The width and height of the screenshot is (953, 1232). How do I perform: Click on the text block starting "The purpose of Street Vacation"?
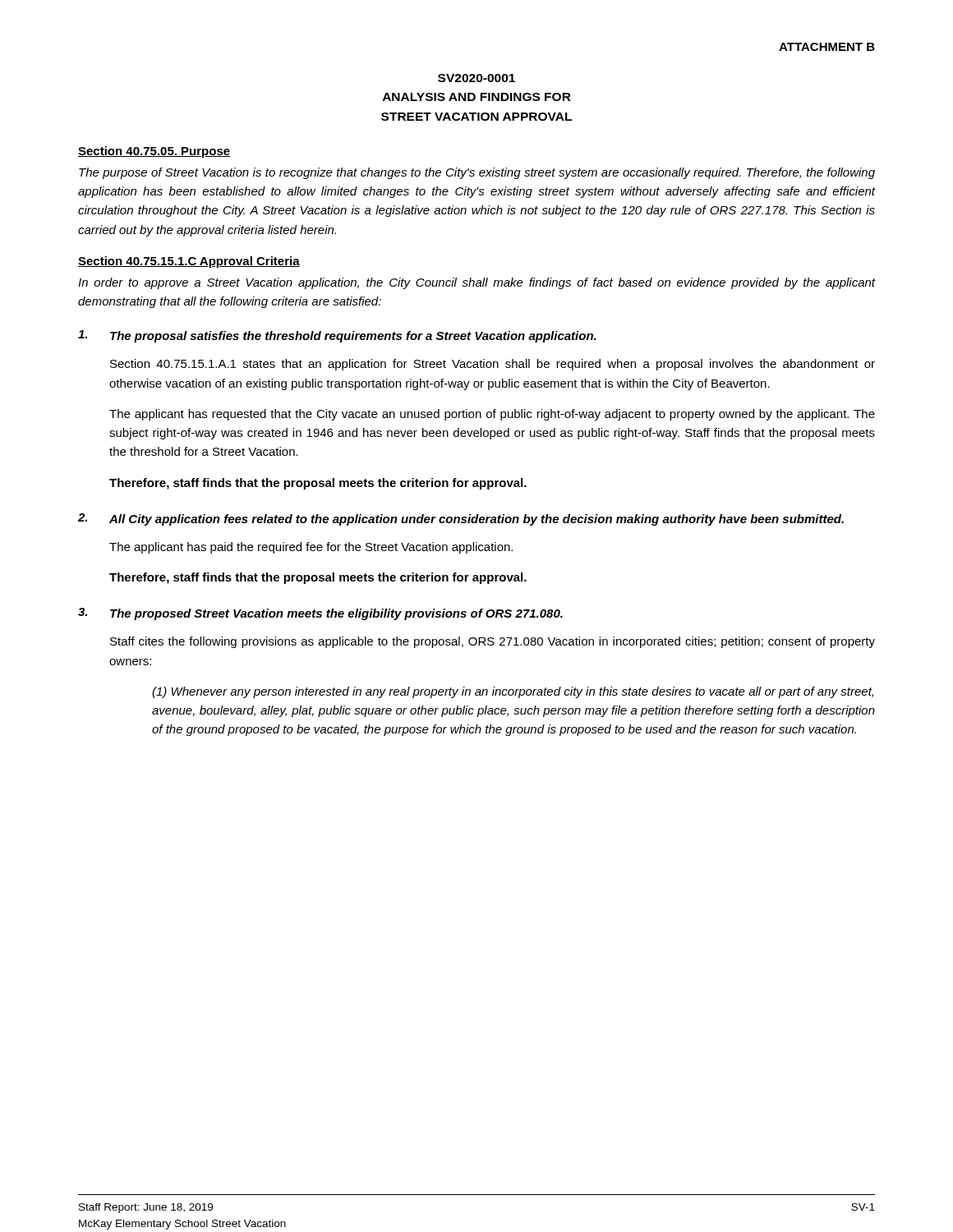click(476, 201)
